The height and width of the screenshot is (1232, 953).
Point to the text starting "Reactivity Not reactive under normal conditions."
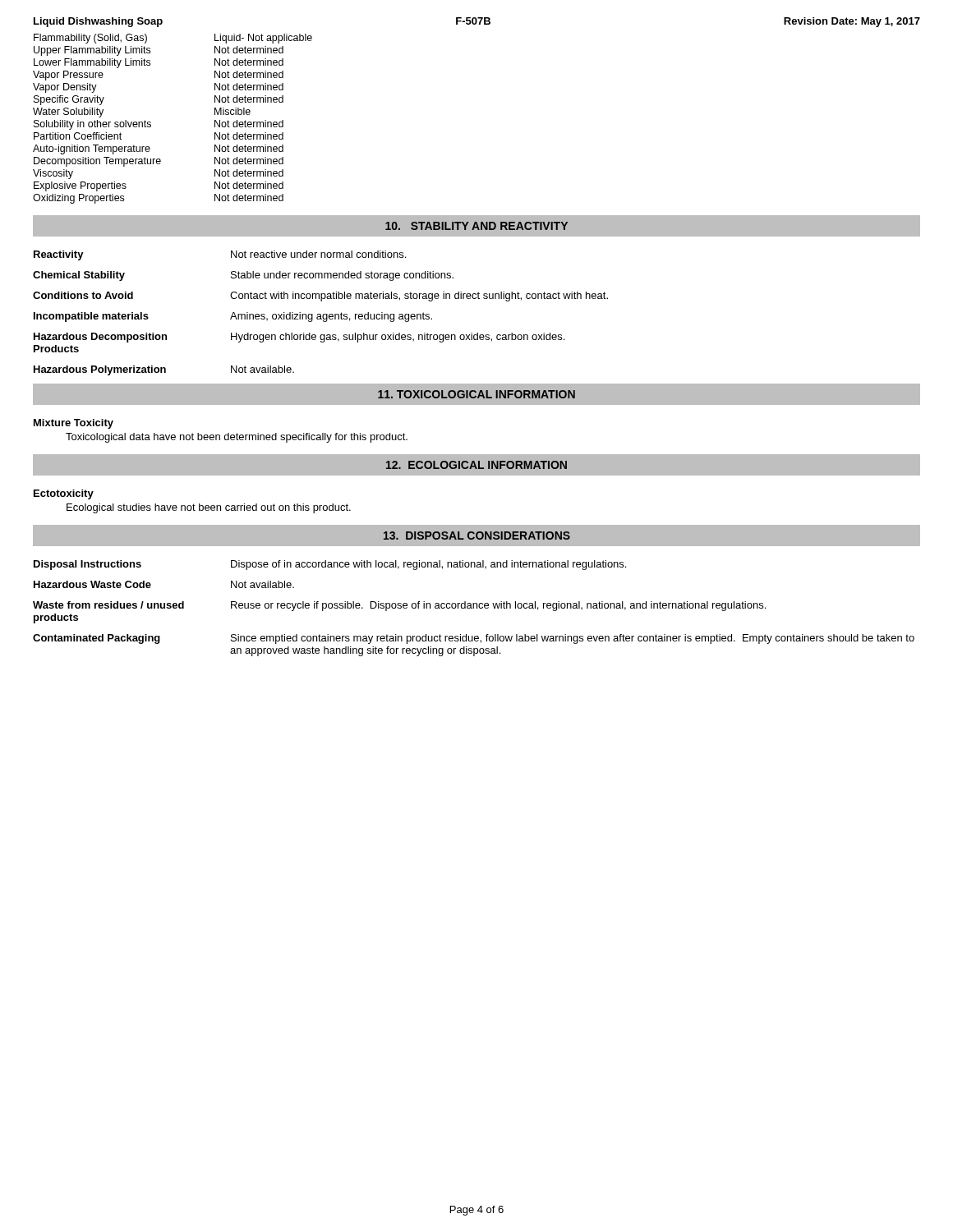tap(63, 255)
